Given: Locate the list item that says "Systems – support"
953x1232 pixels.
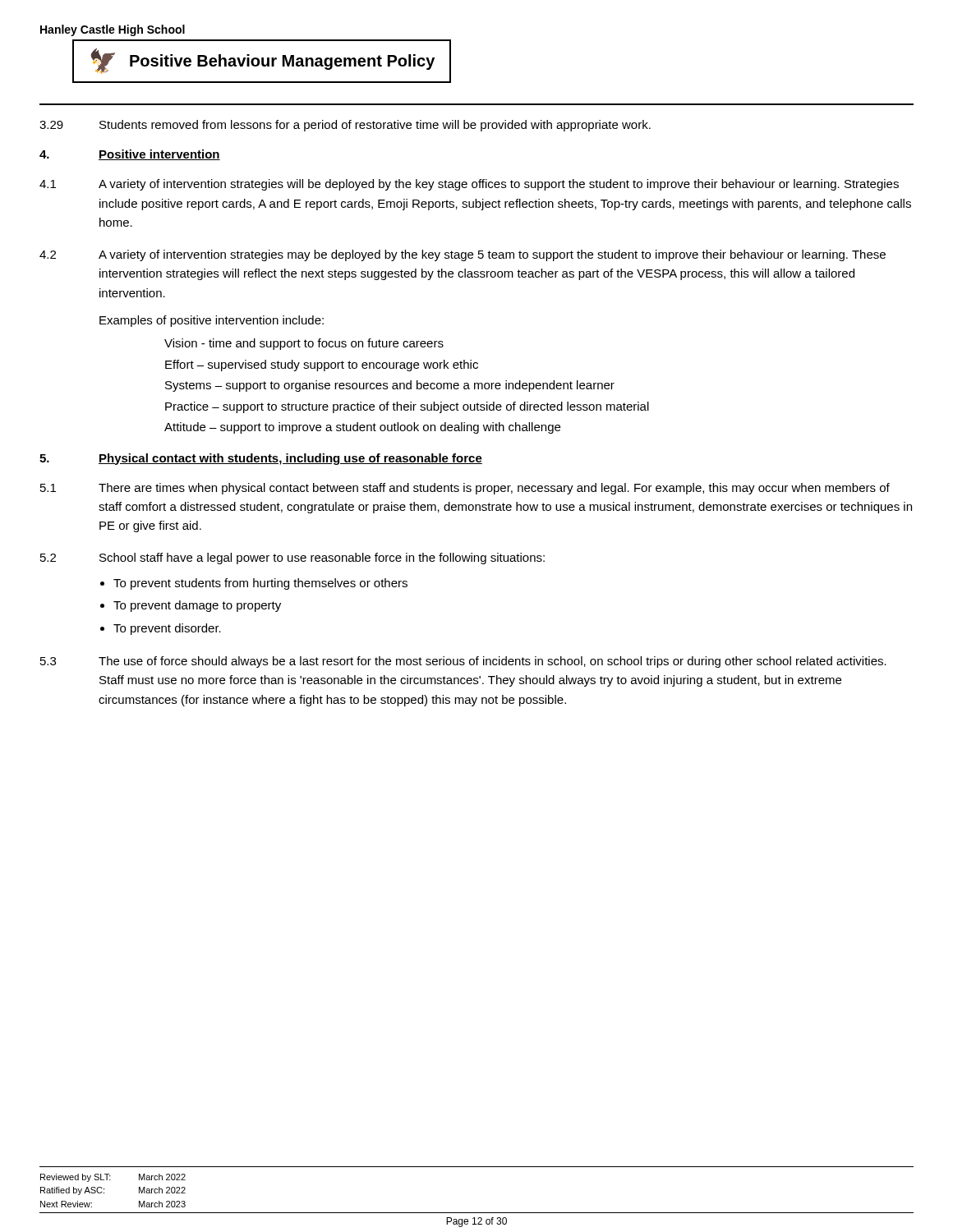Looking at the screenshot, I should coord(389,385).
